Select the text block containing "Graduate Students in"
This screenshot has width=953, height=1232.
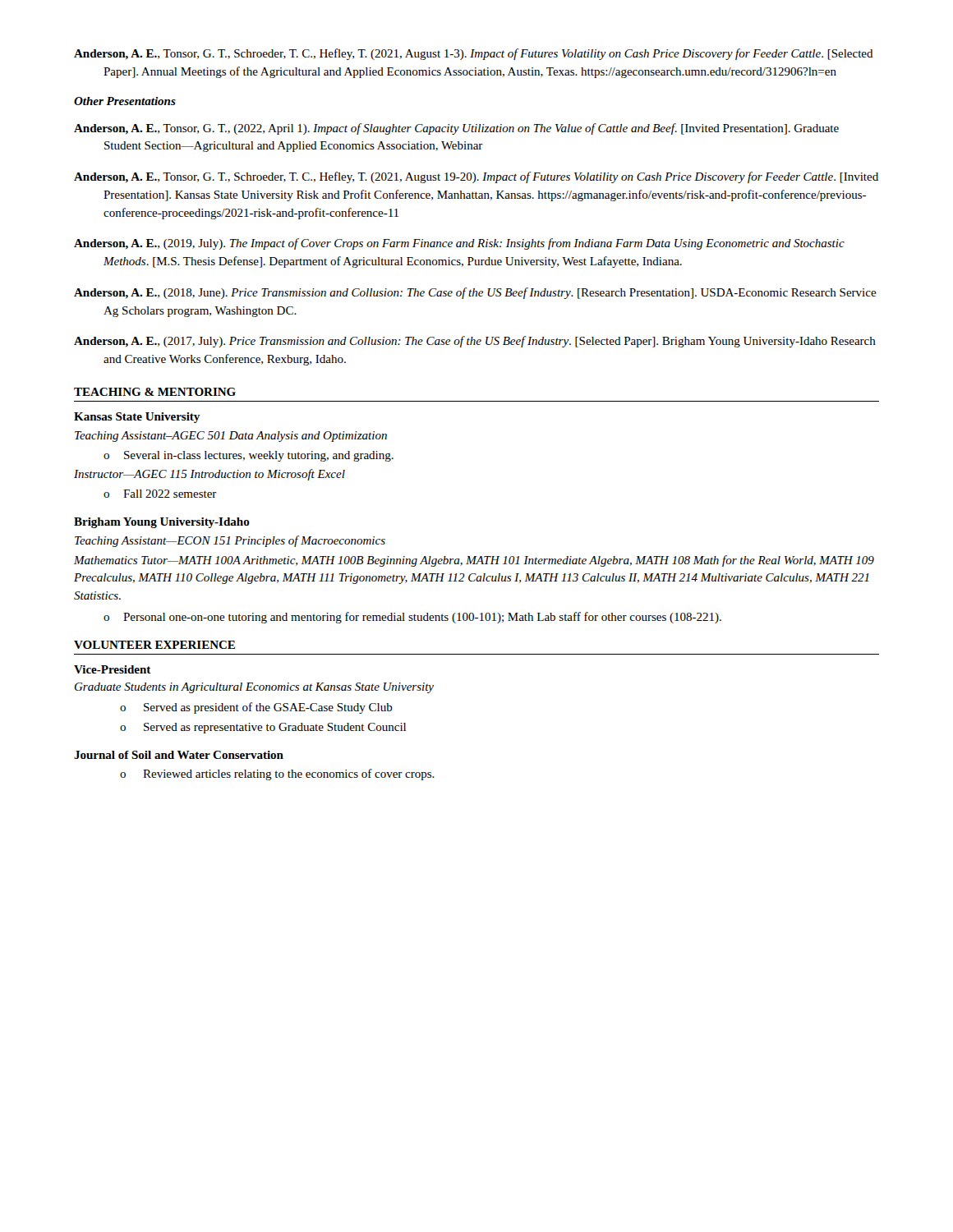point(254,686)
